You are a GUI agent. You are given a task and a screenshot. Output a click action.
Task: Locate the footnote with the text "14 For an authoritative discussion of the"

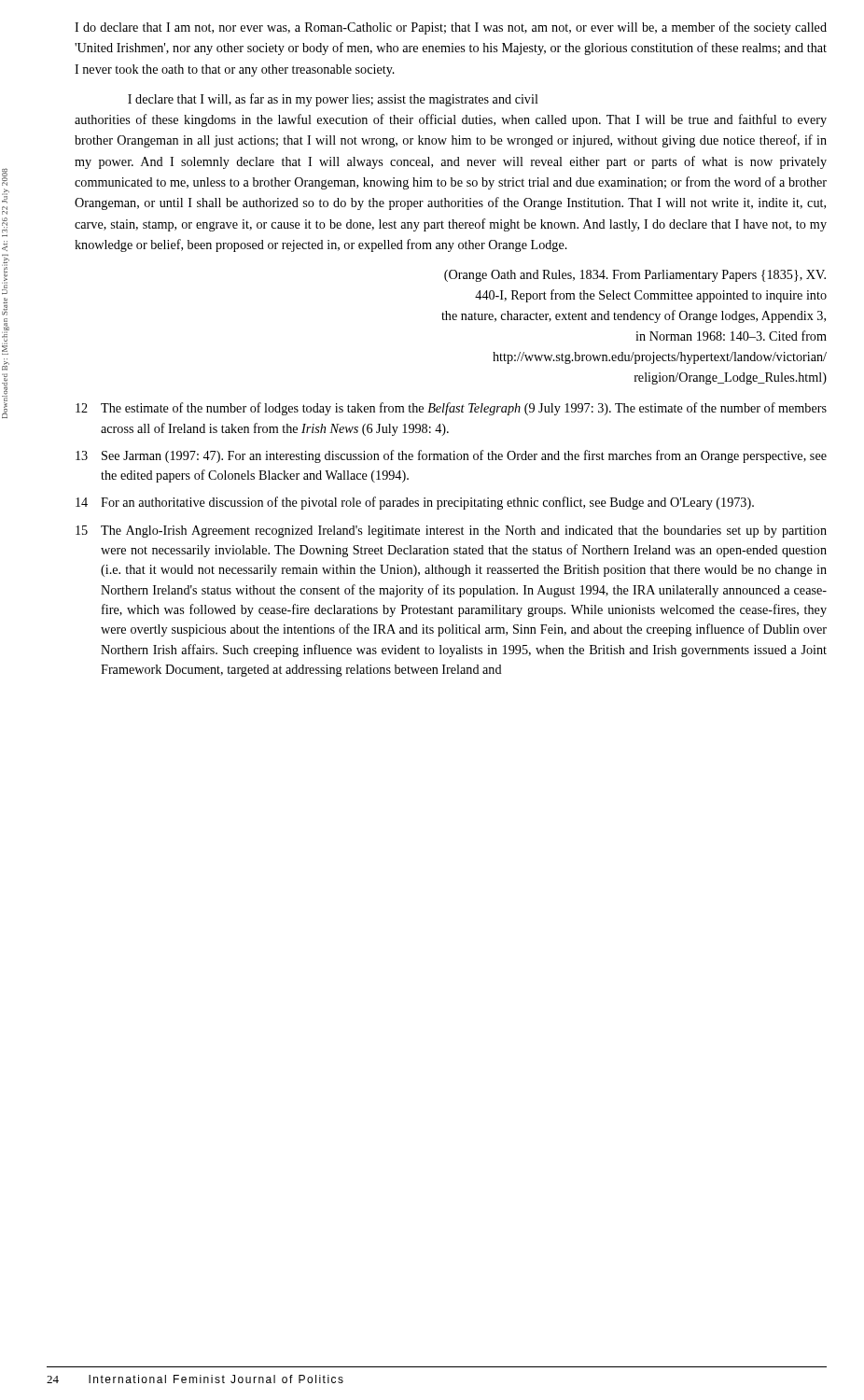[x=451, y=503]
